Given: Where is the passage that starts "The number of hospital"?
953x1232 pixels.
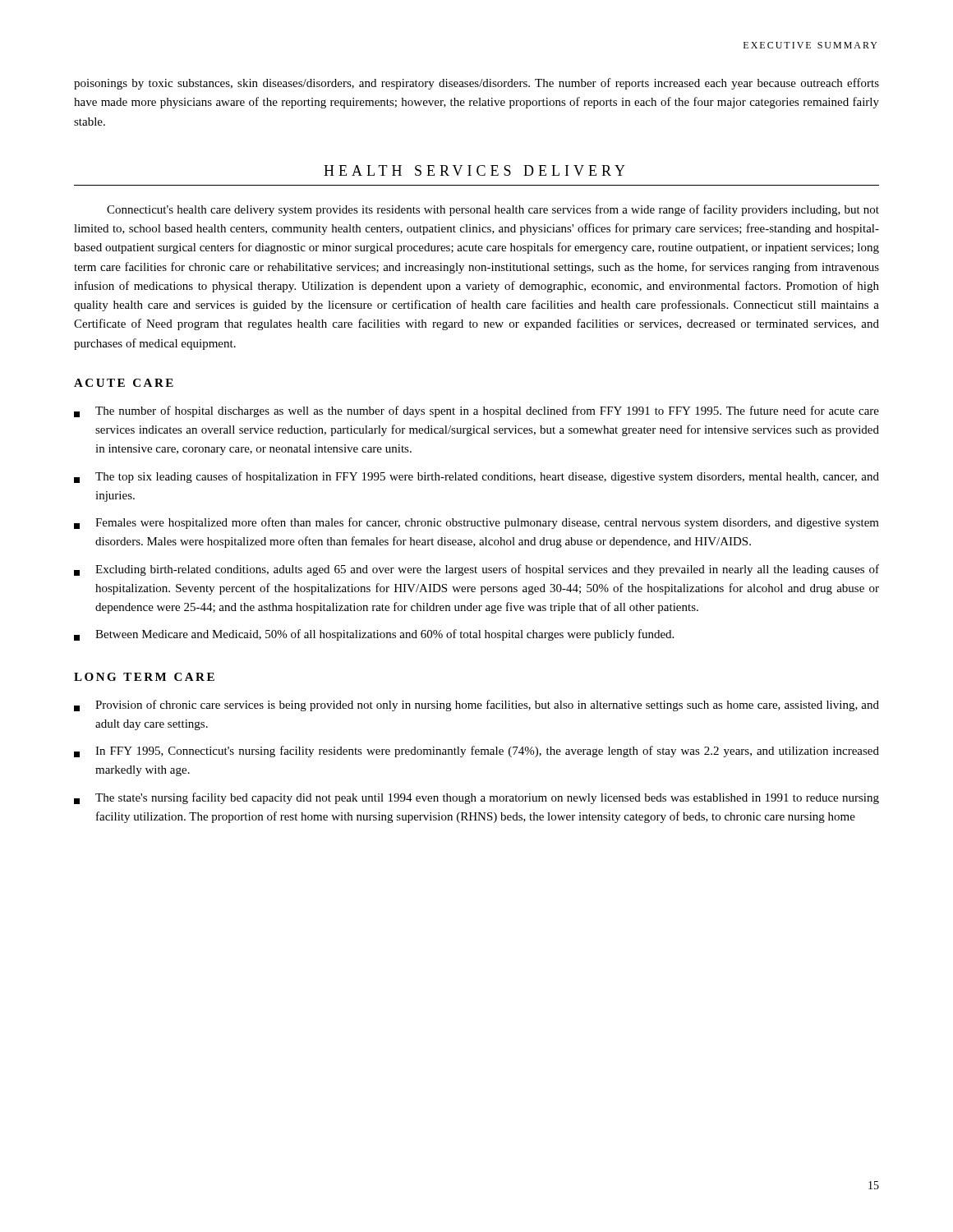Looking at the screenshot, I should (x=476, y=430).
